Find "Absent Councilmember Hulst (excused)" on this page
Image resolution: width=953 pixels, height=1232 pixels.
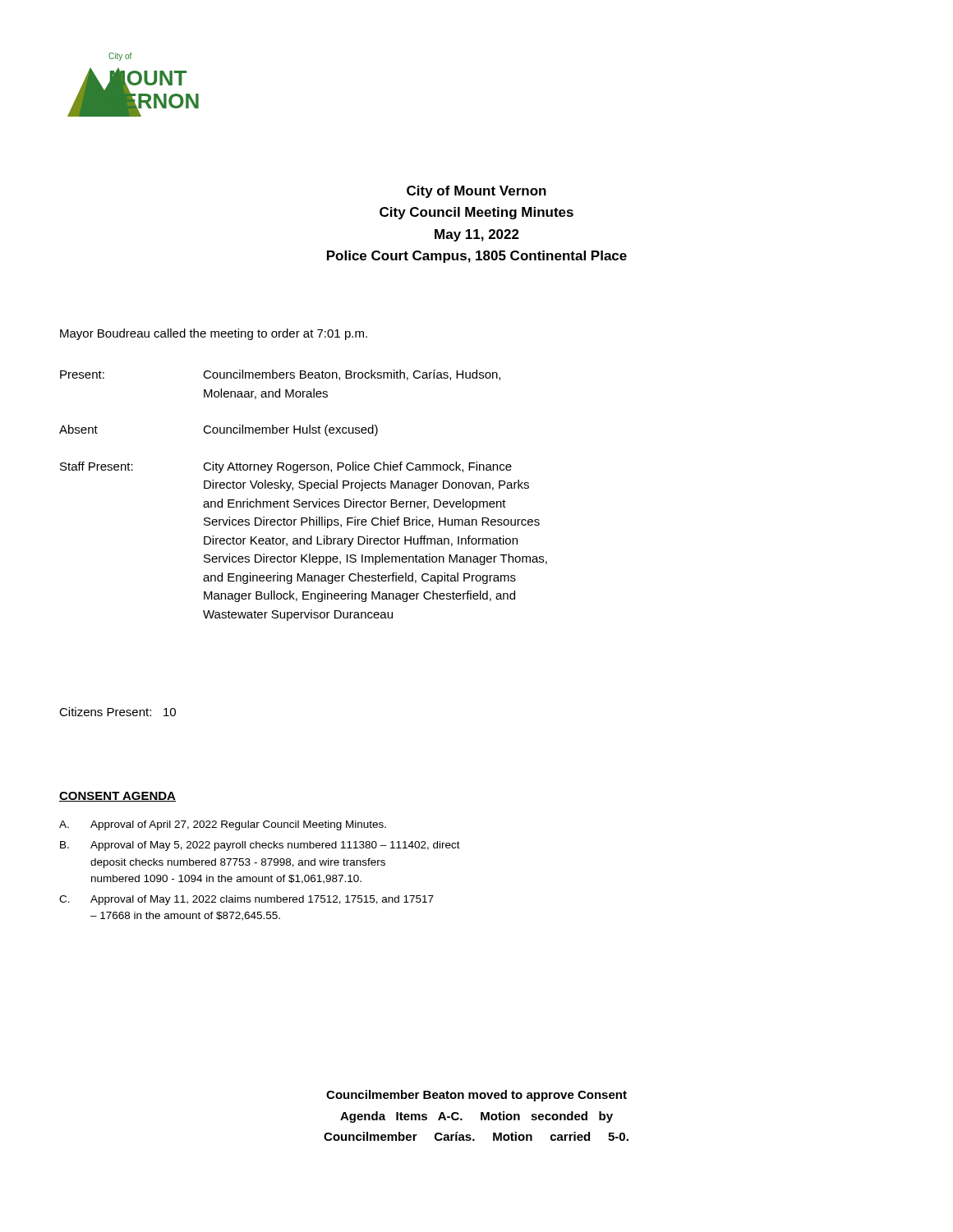[x=219, y=430]
